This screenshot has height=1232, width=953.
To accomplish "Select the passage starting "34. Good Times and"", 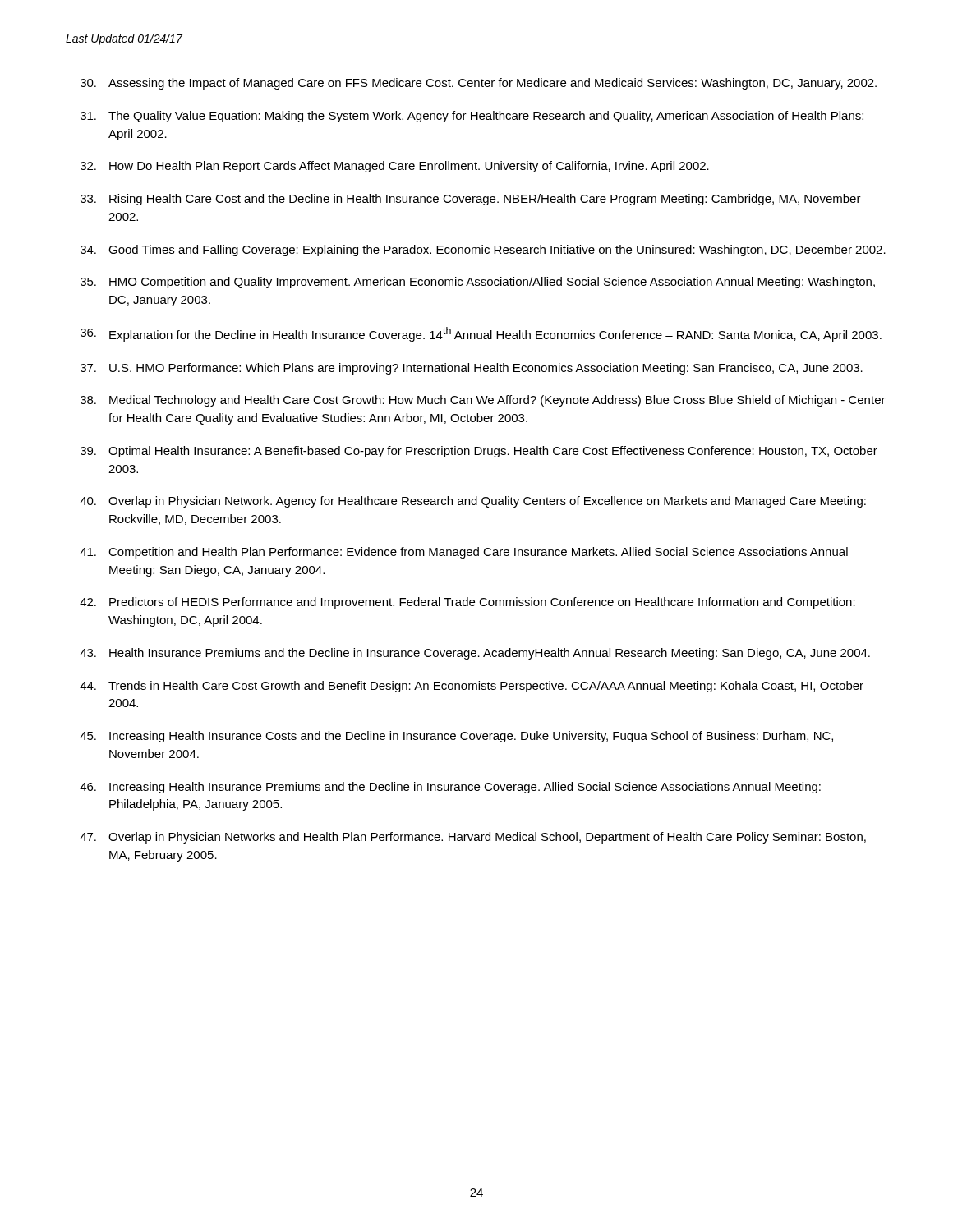I will pyautogui.click(x=476, y=249).
